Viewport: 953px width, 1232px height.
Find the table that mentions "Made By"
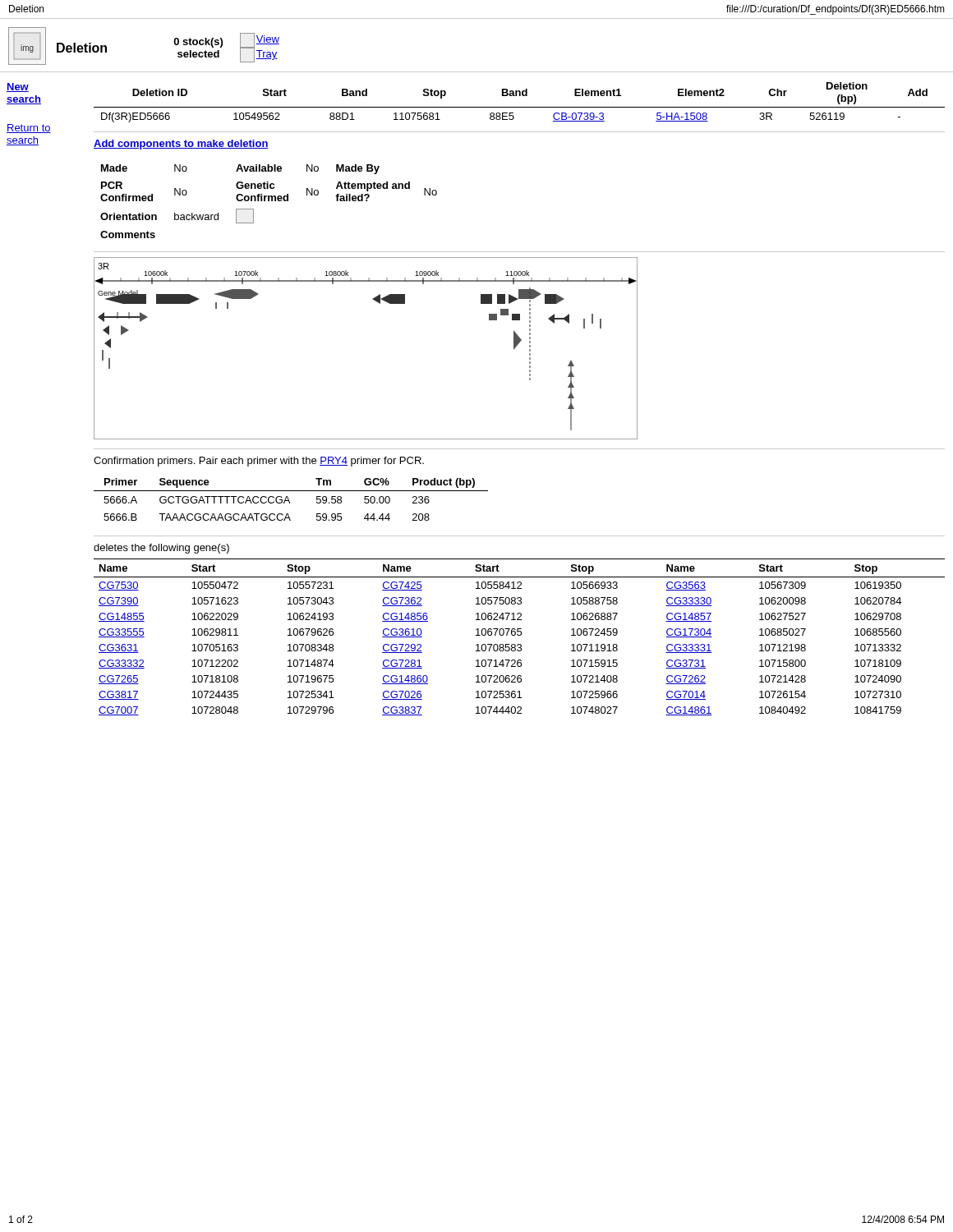tap(519, 201)
